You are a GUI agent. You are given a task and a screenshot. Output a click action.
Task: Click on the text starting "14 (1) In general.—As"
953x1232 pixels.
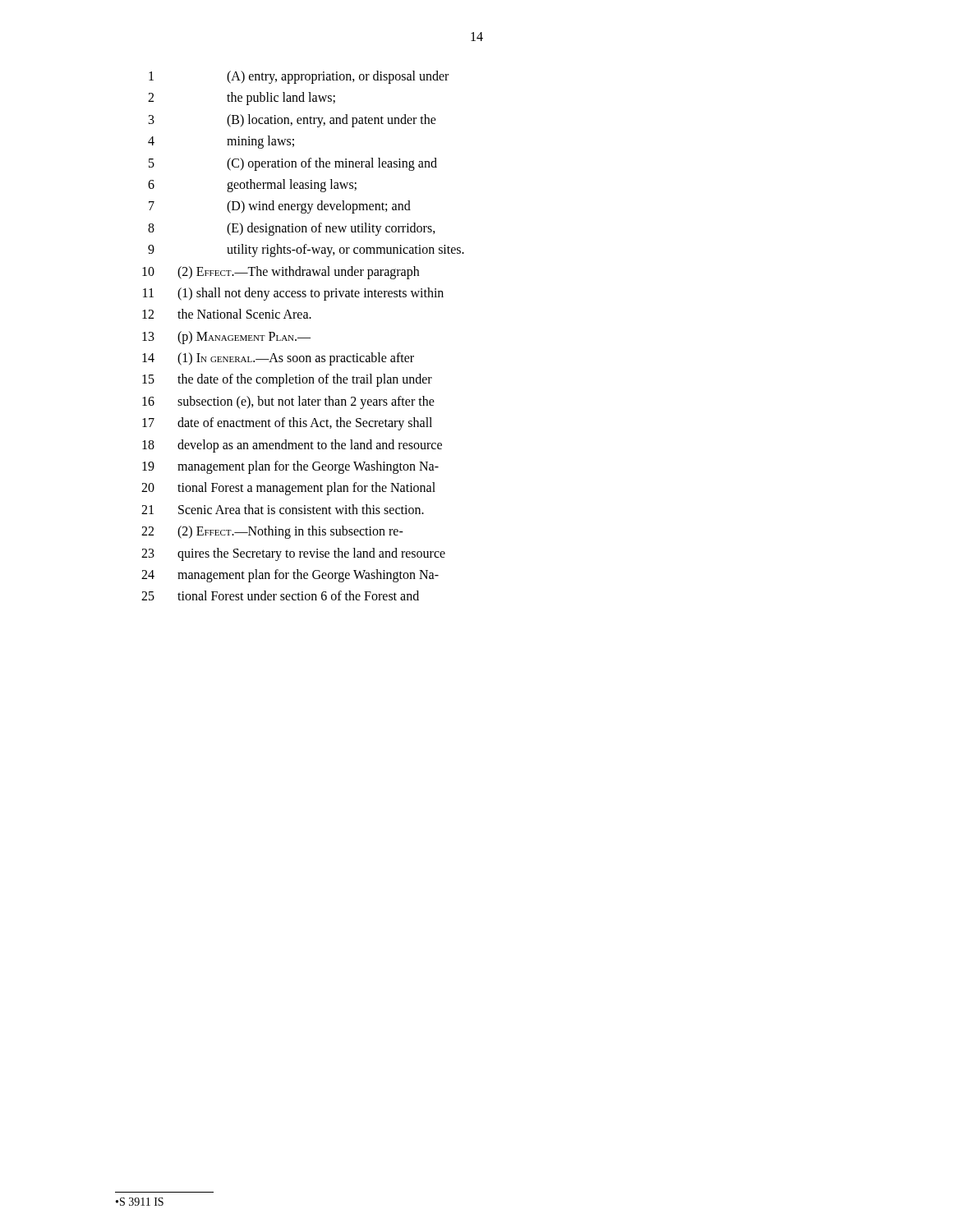pos(278,359)
